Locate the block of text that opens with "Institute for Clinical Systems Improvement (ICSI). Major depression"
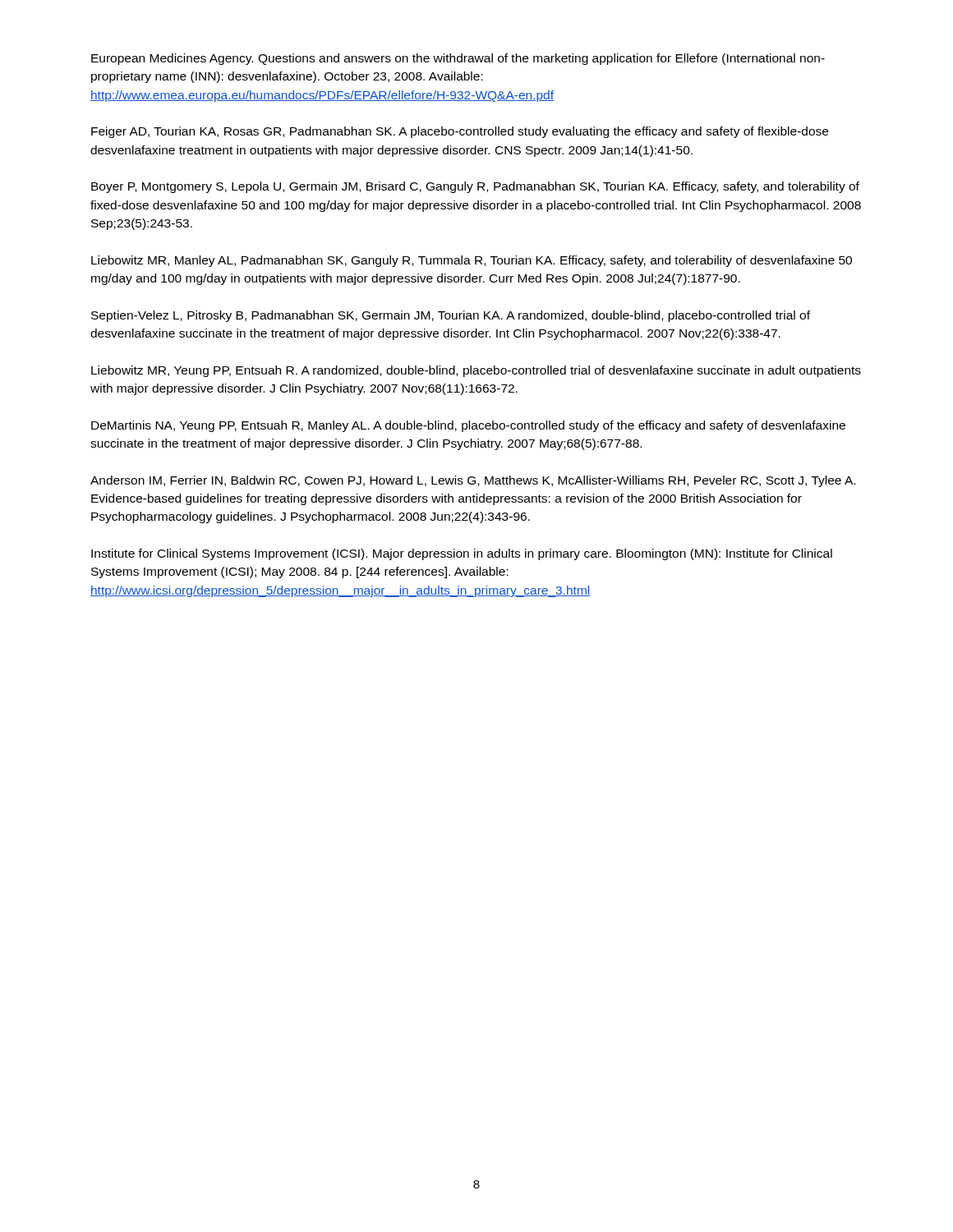This screenshot has height=1232, width=953. coord(462,572)
